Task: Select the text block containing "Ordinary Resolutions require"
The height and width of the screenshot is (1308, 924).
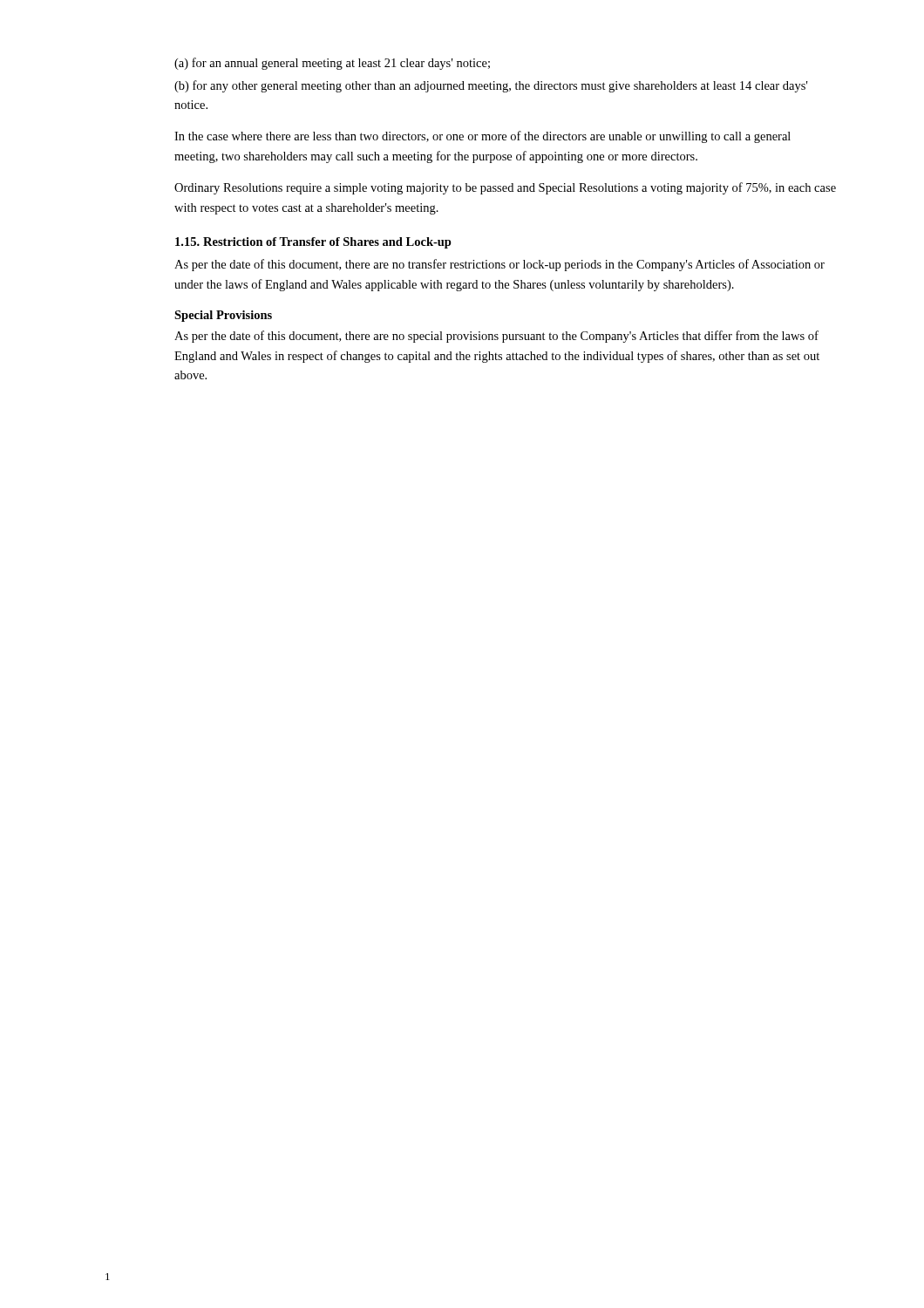Action: (505, 197)
